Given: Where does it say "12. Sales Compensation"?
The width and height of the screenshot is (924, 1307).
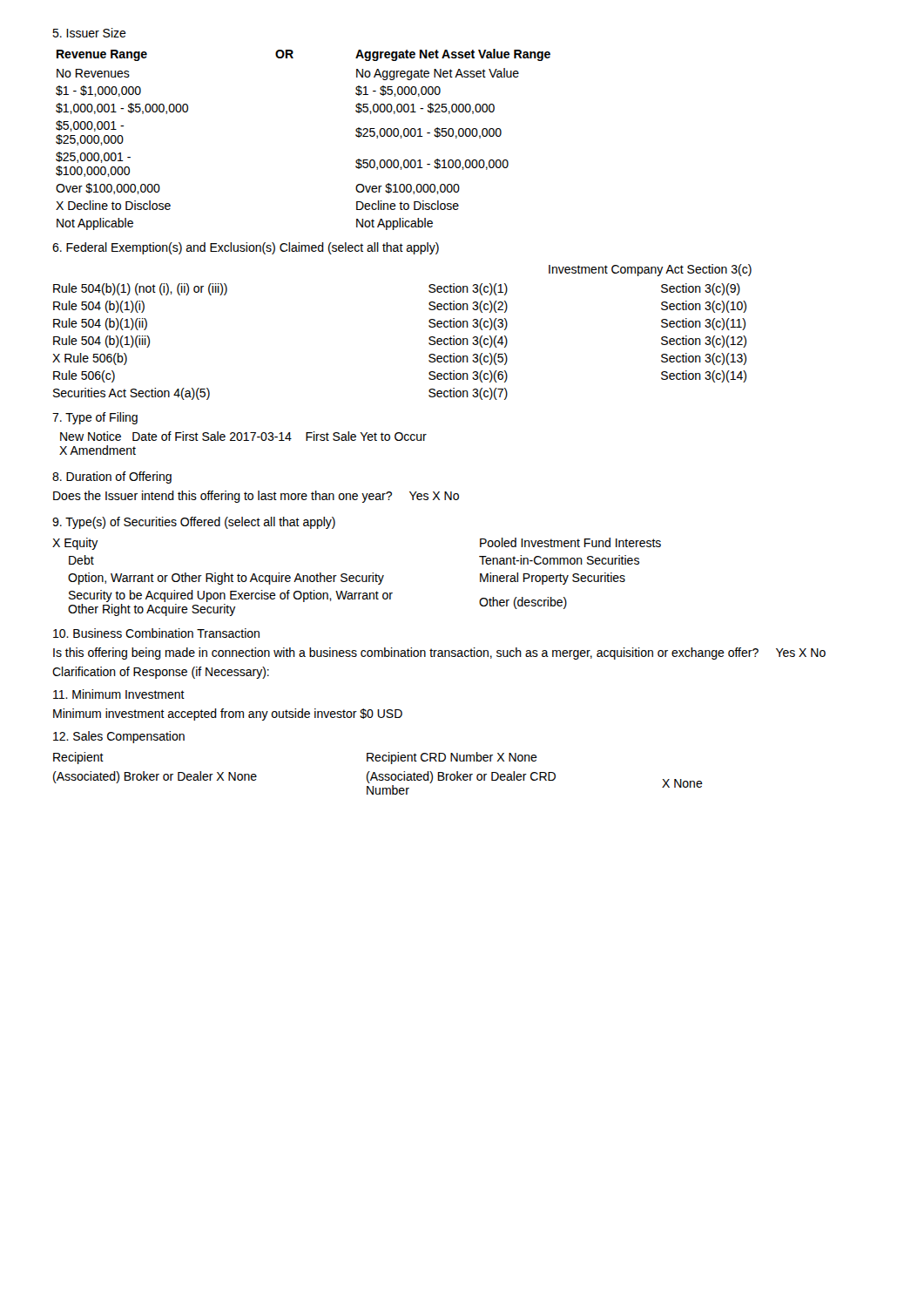Looking at the screenshot, I should click(119, 736).
